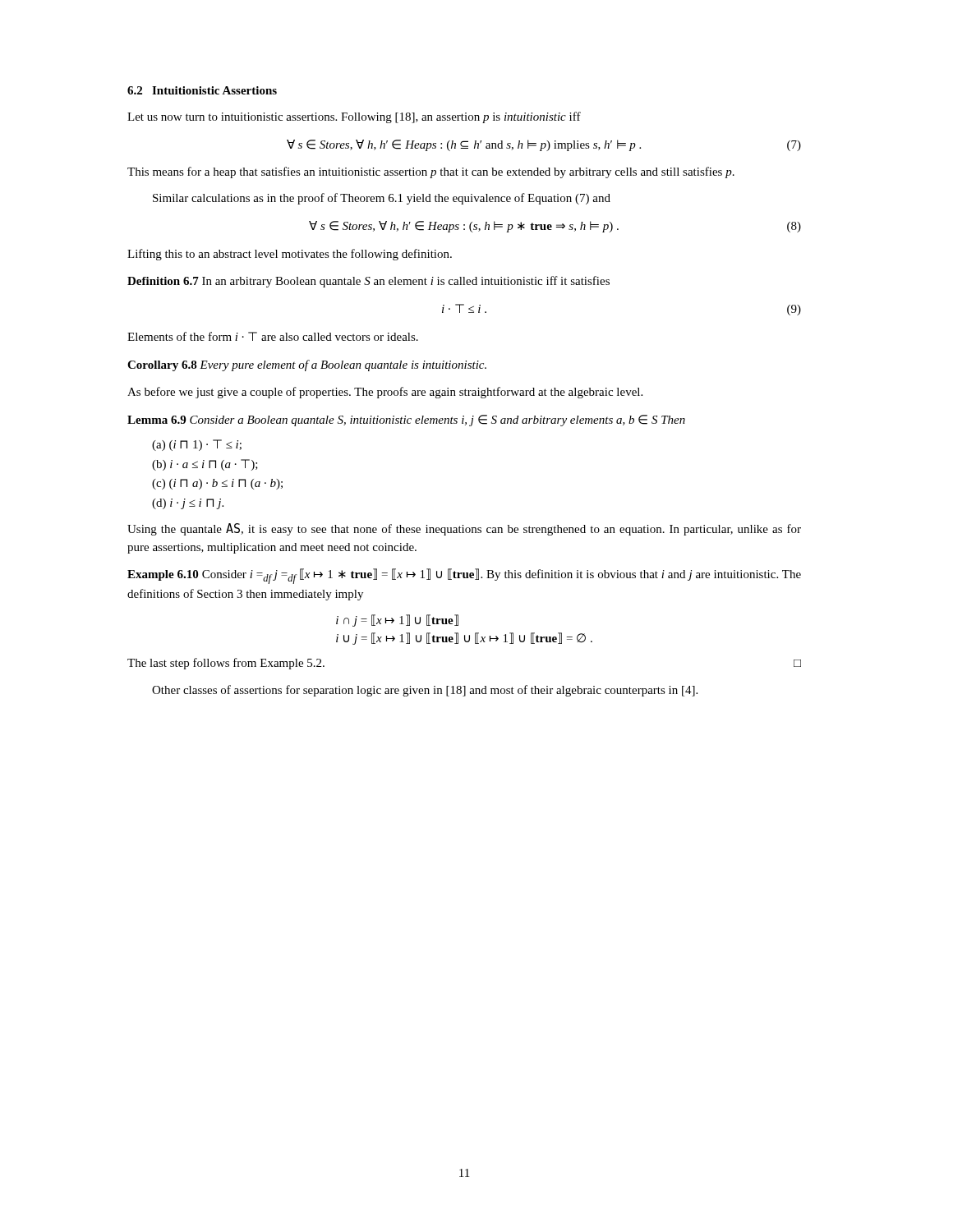Find the block on this page that starts "Similar calculations as in"
The width and height of the screenshot is (953, 1232).
pyautogui.click(x=381, y=198)
